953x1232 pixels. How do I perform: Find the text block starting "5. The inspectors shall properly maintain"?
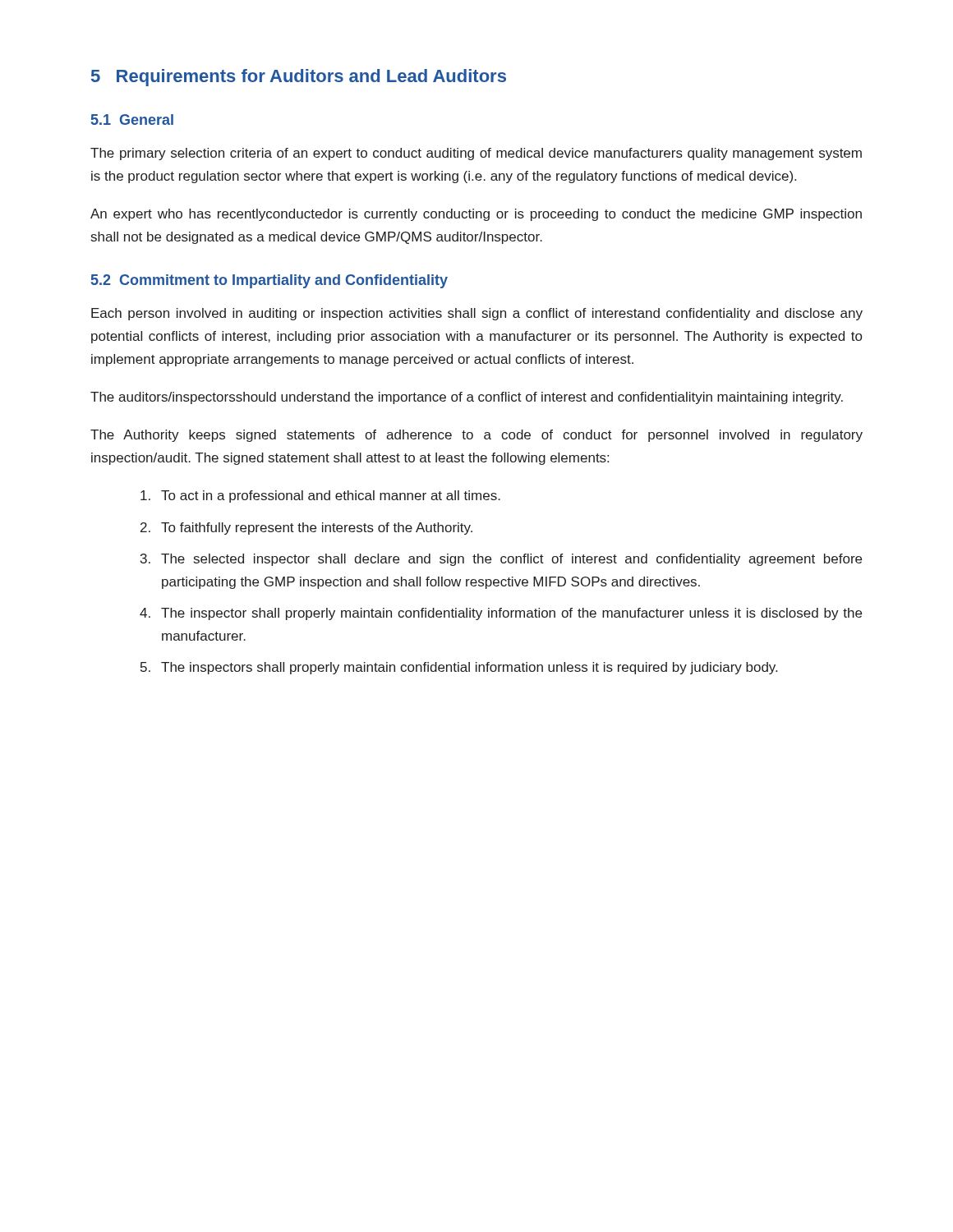click(x=501, y=668)
